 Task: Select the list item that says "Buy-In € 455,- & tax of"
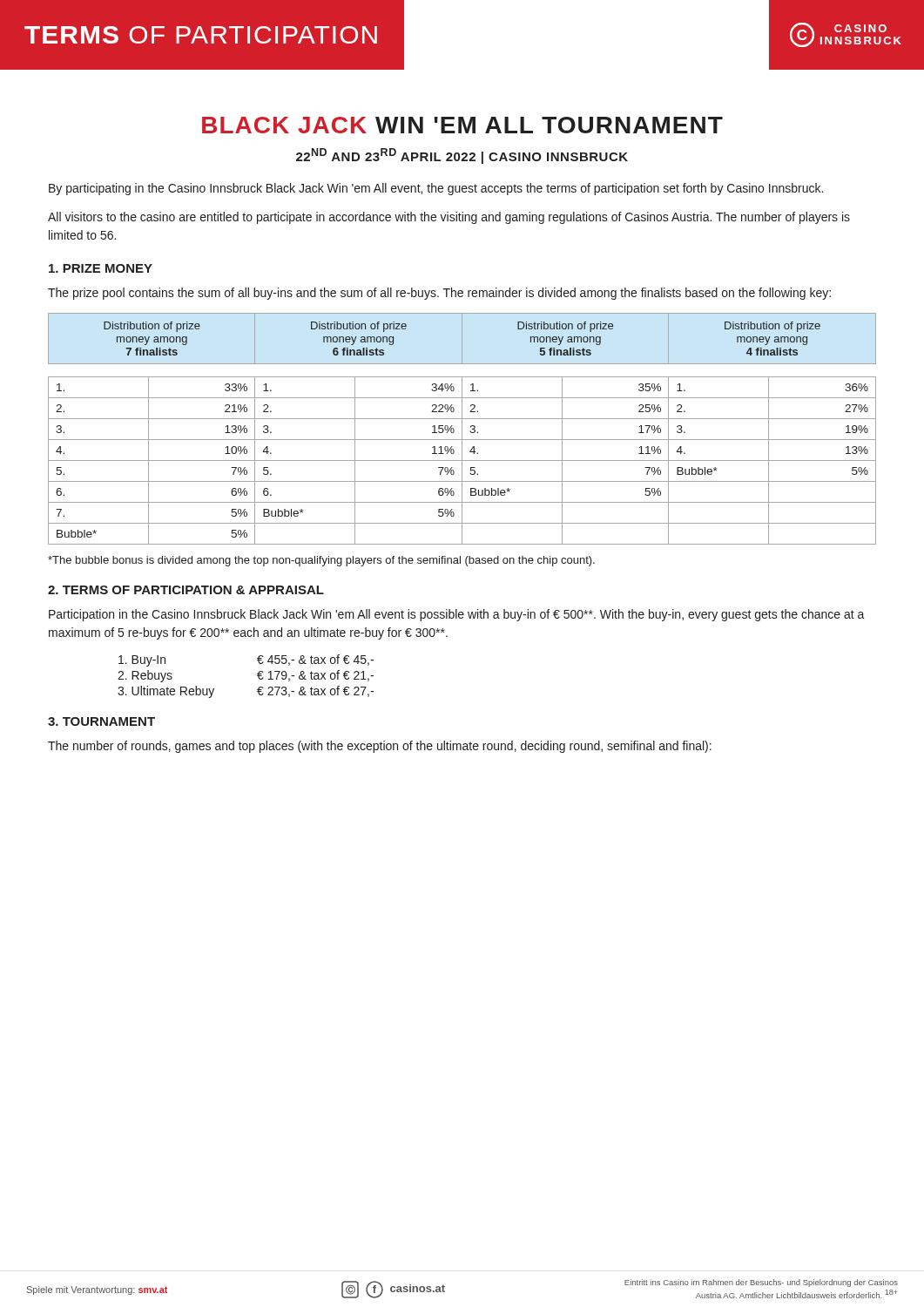click(246, 660)
